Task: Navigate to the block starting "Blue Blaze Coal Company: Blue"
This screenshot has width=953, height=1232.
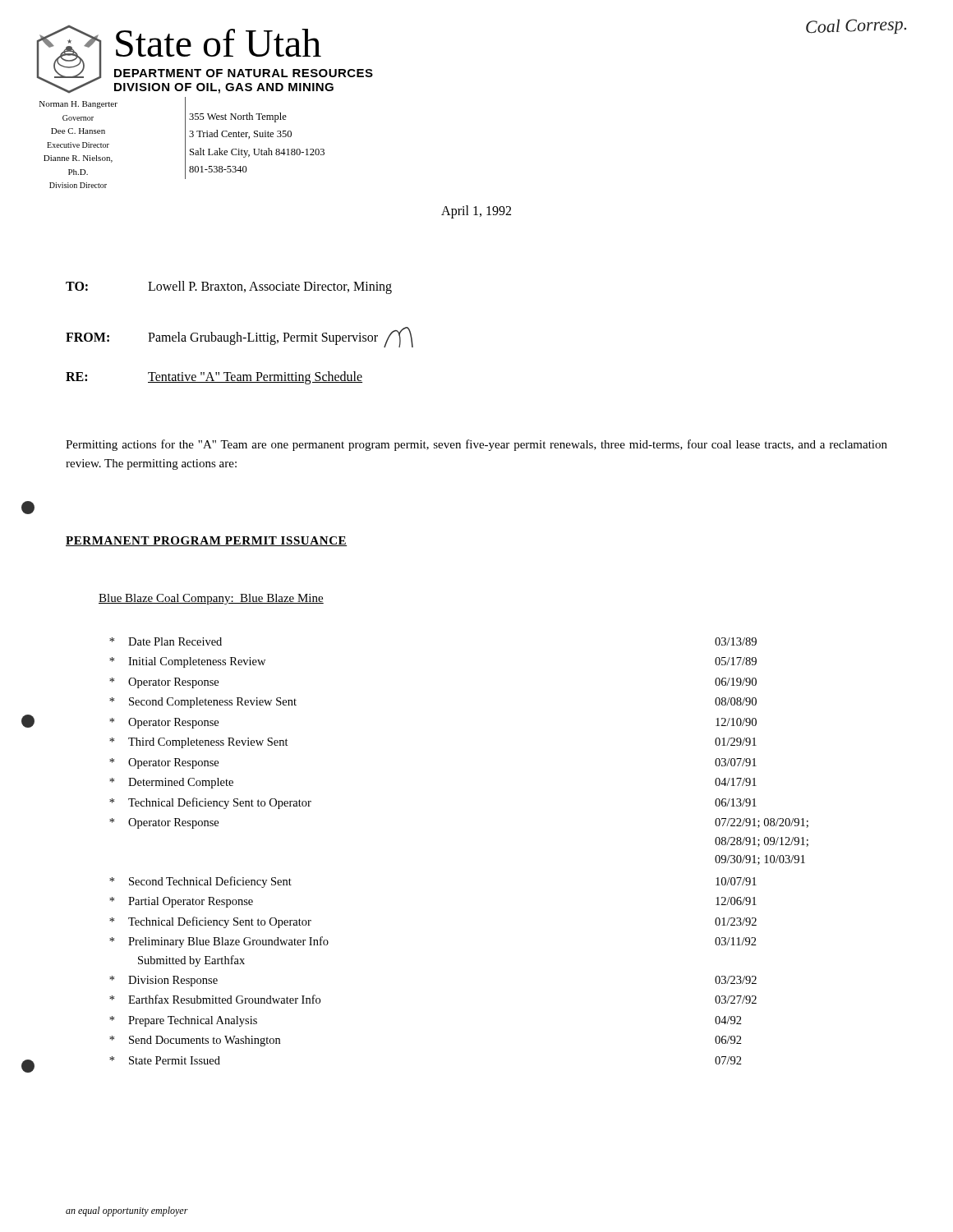Action: [x=211, y=598]
